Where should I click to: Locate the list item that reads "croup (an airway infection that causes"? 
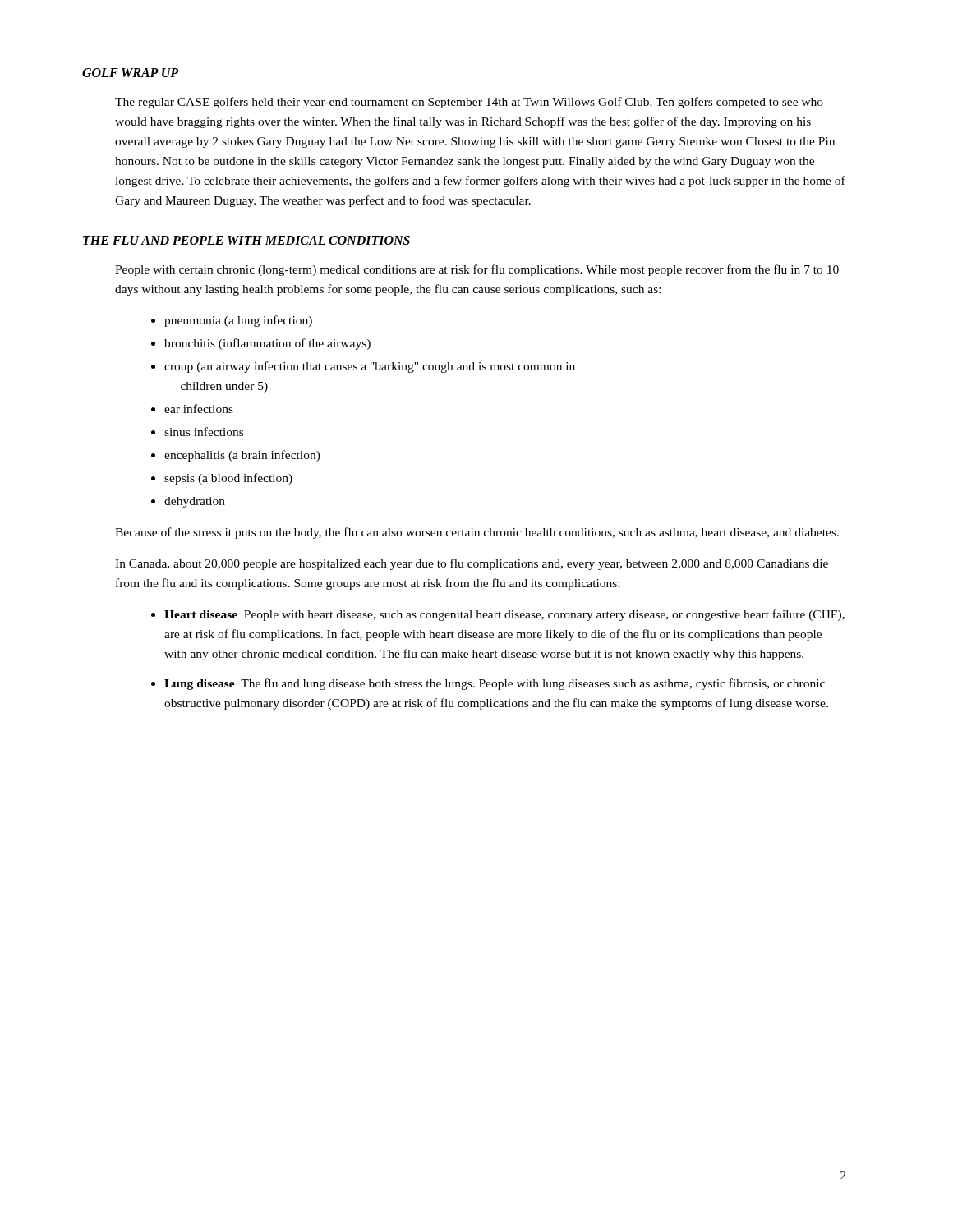370,376
